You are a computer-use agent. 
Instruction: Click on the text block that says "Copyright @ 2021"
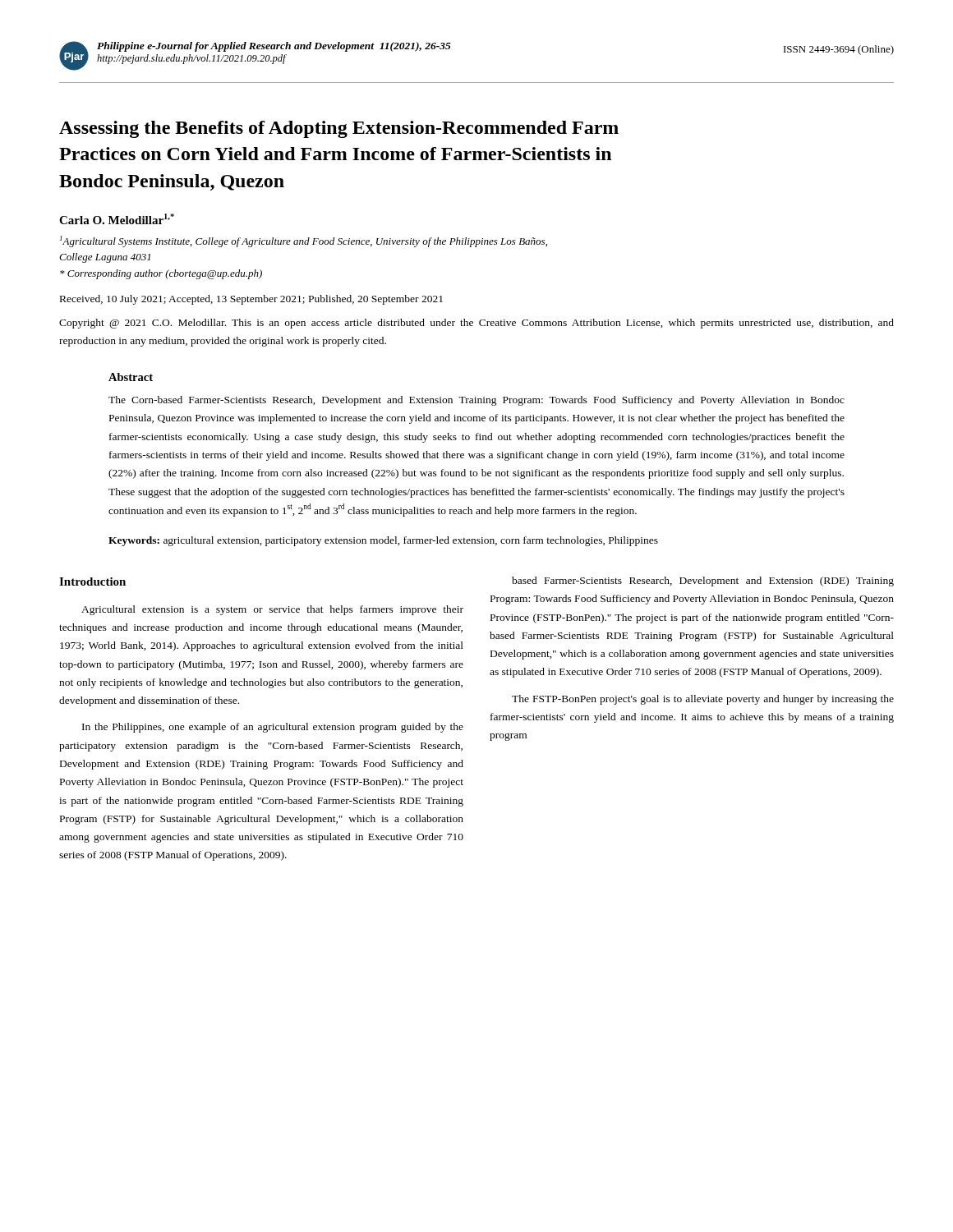click(x=476, y=331)
